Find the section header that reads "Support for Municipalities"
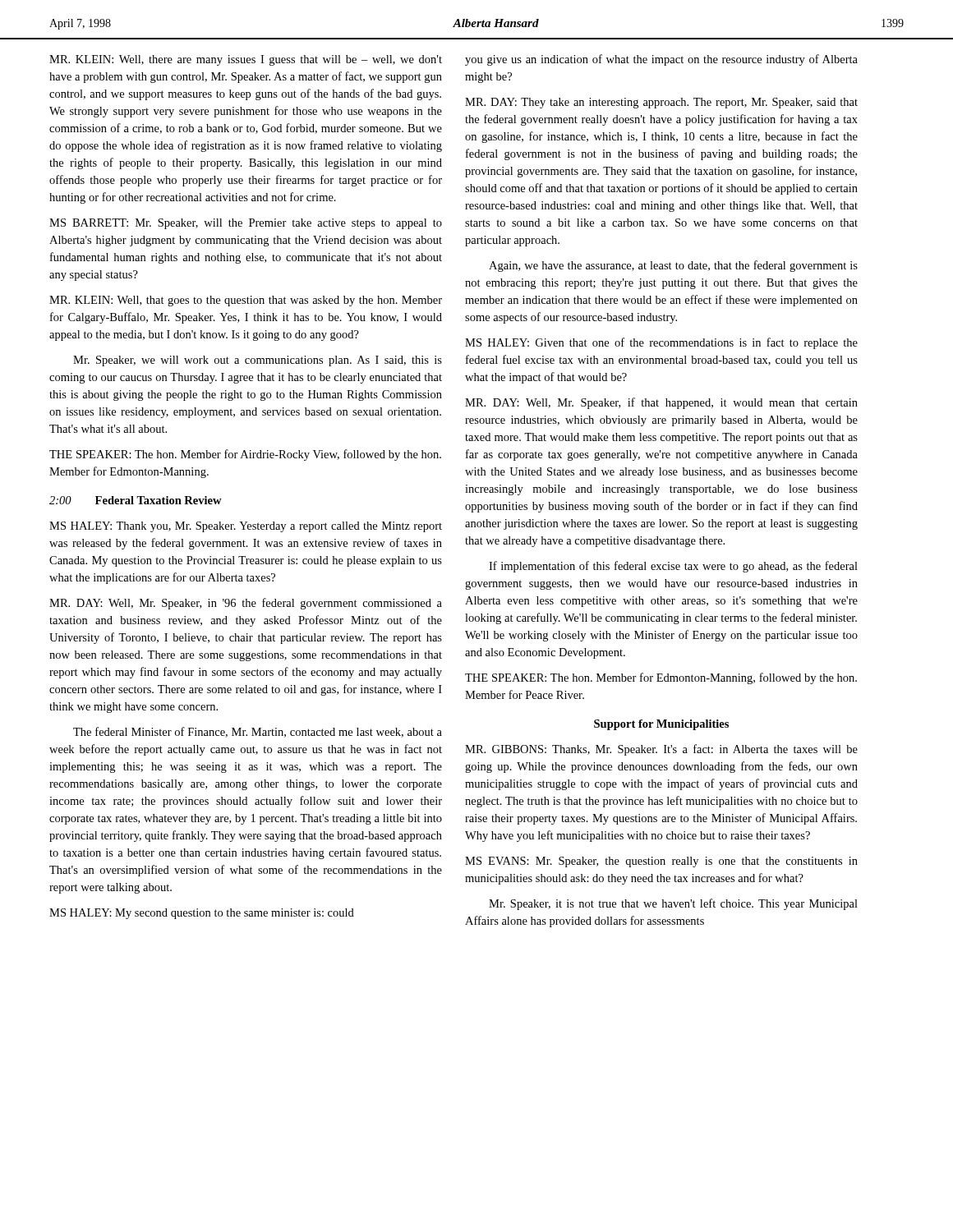This screenshot has height=1232, width=953. coord(661,724)
